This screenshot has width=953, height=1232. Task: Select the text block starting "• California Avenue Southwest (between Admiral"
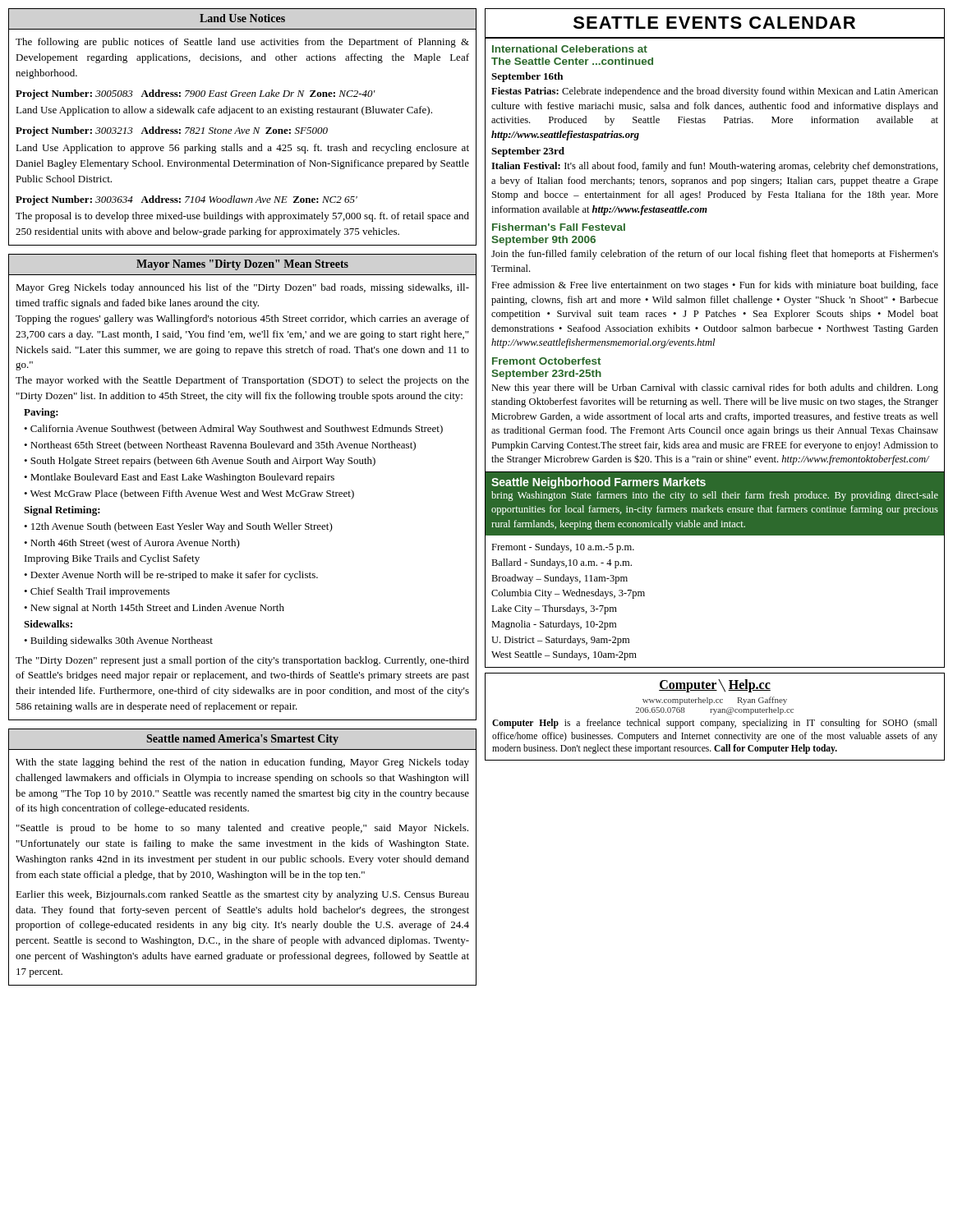(x=233, y=428)
